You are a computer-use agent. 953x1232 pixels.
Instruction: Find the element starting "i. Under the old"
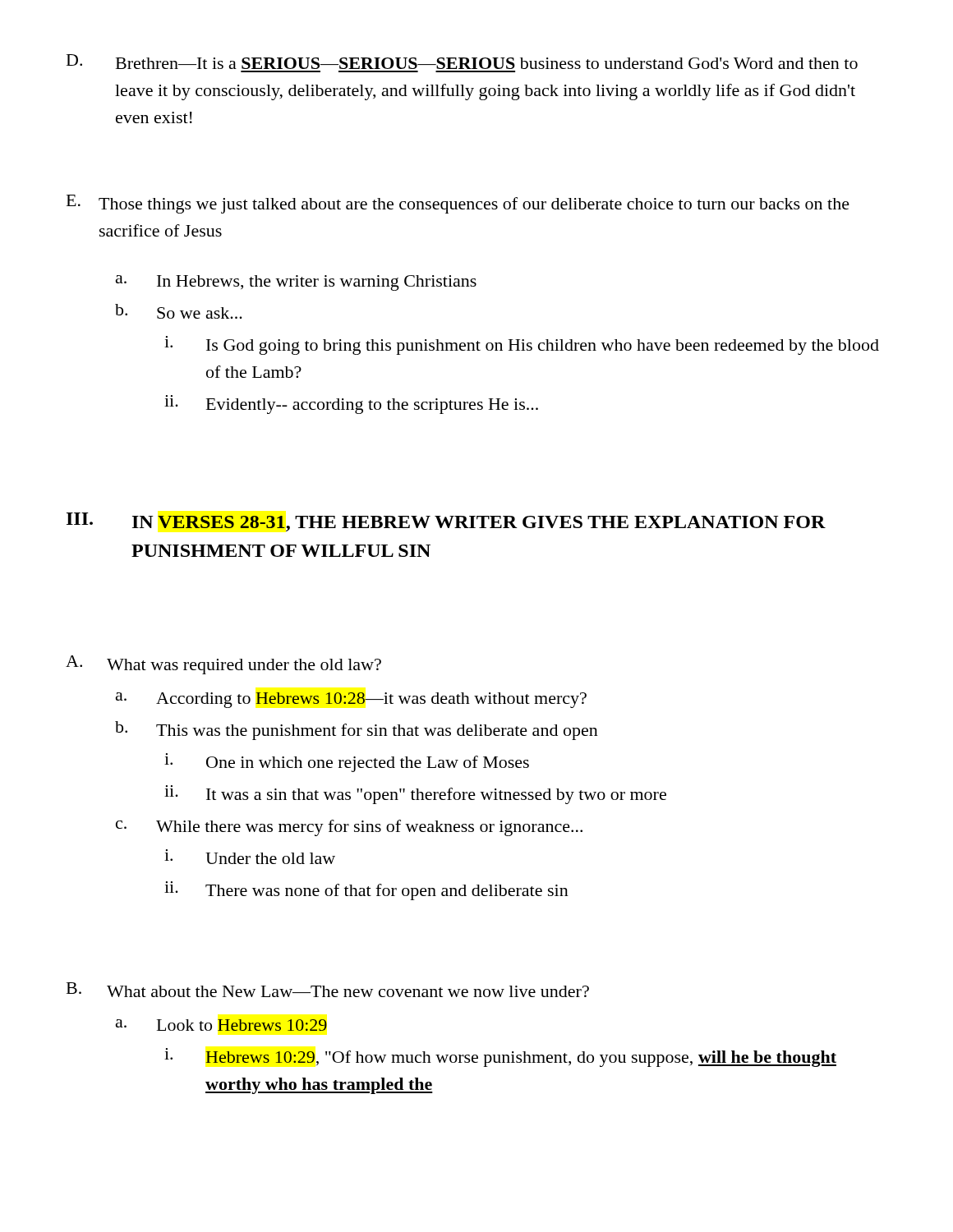(250, 857)
